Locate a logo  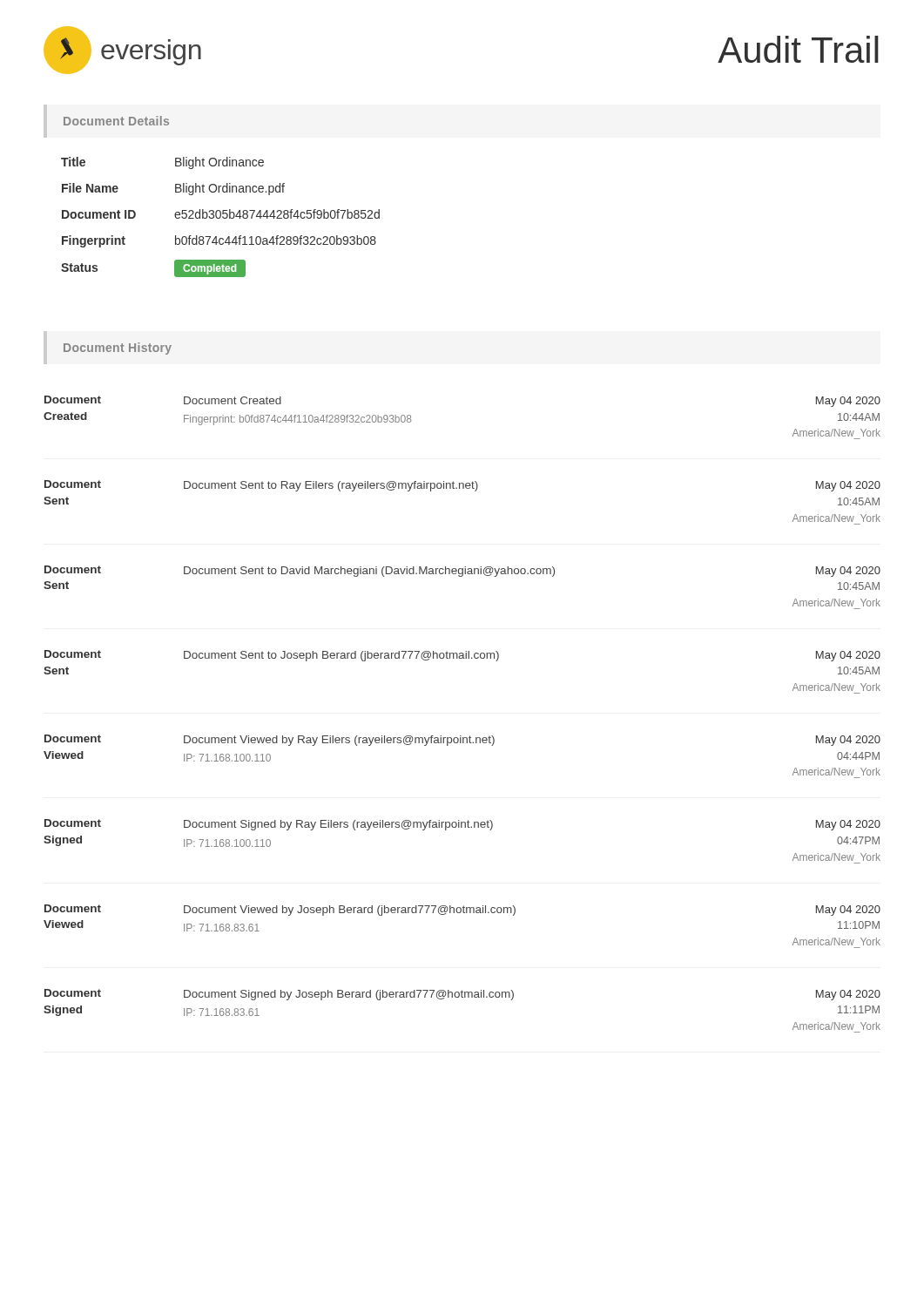123,50
